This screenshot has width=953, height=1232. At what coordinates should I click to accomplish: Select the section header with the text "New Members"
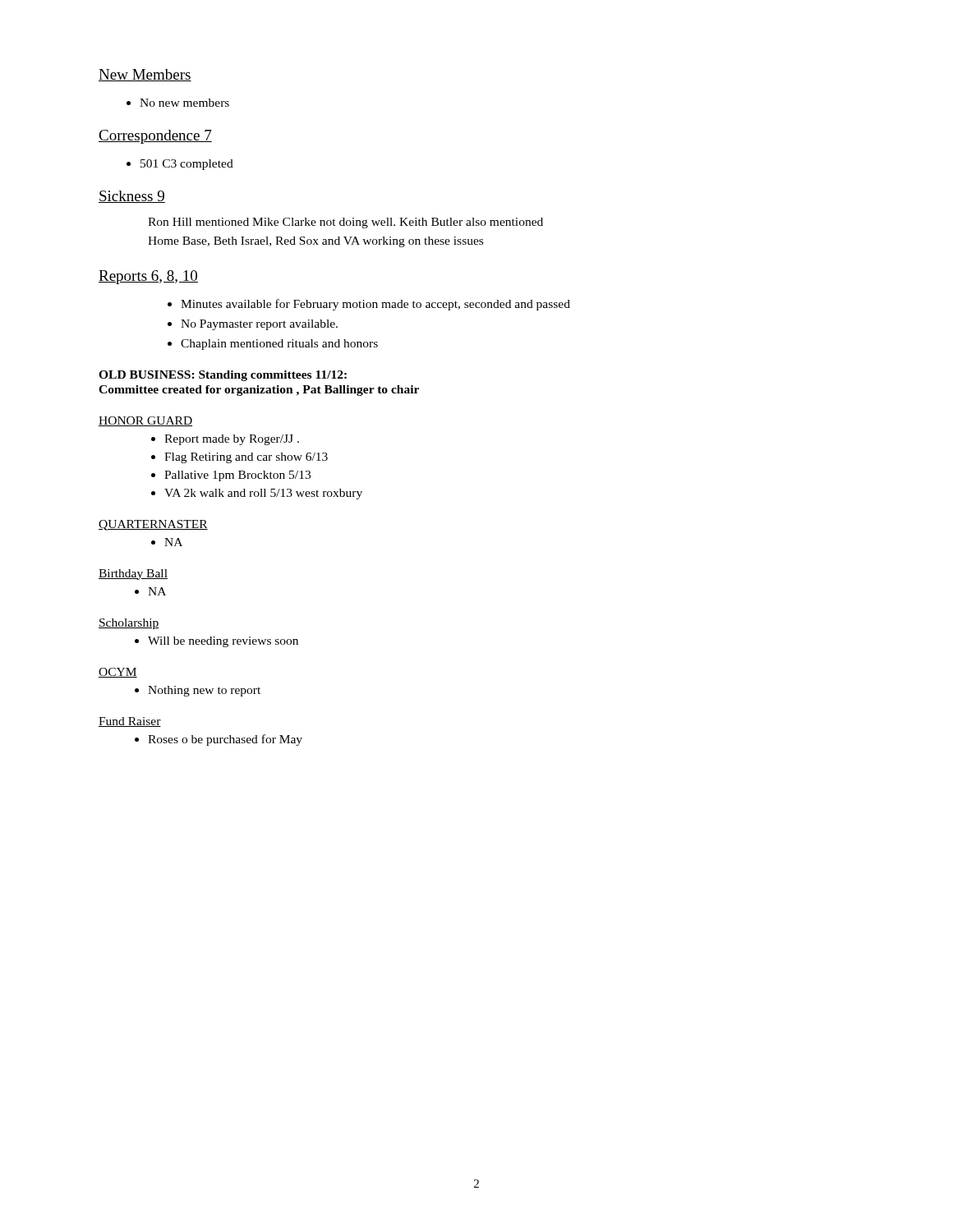[x=145, y=74]
